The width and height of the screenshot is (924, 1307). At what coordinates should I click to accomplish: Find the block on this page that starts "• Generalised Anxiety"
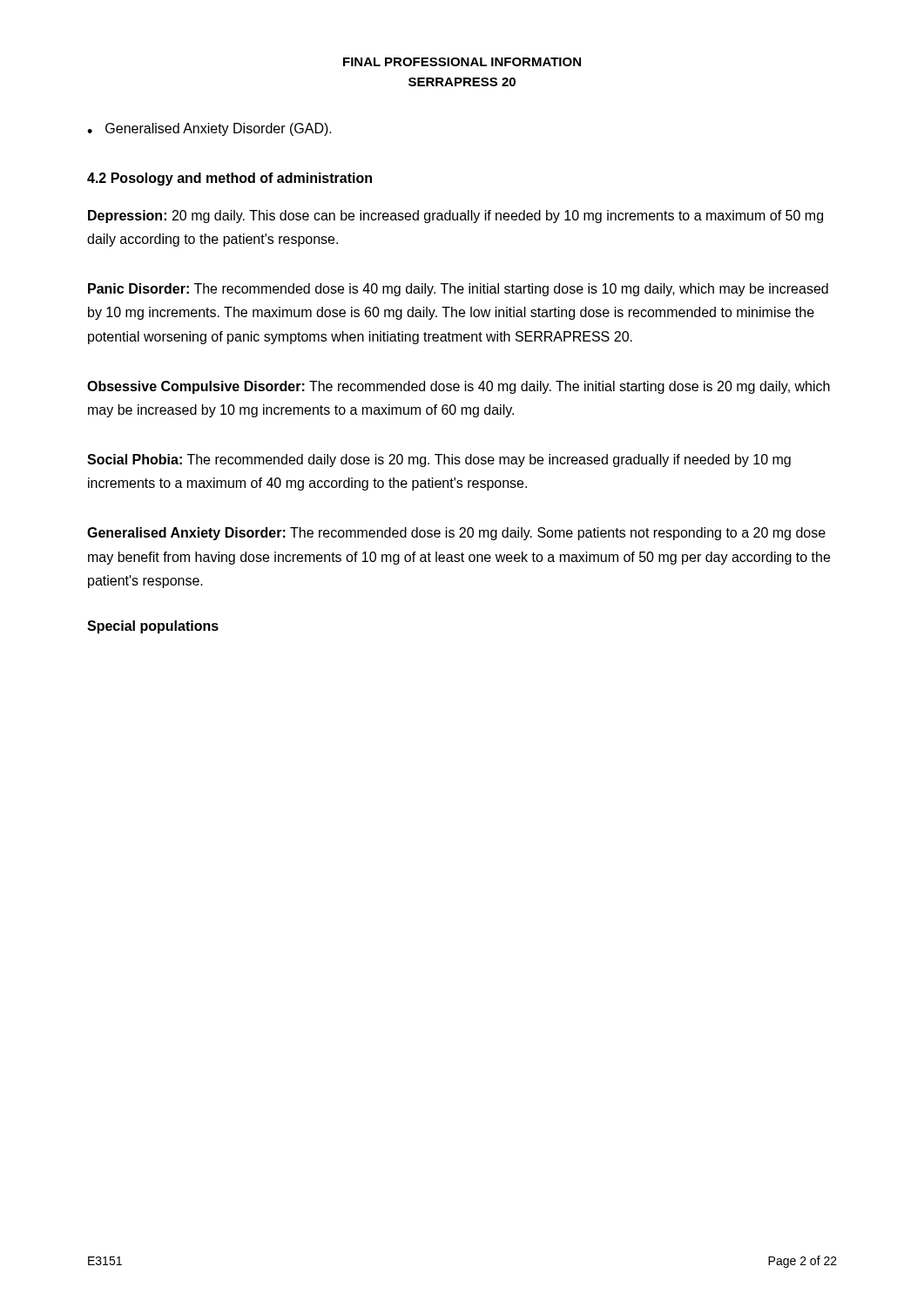click(210, 131)
